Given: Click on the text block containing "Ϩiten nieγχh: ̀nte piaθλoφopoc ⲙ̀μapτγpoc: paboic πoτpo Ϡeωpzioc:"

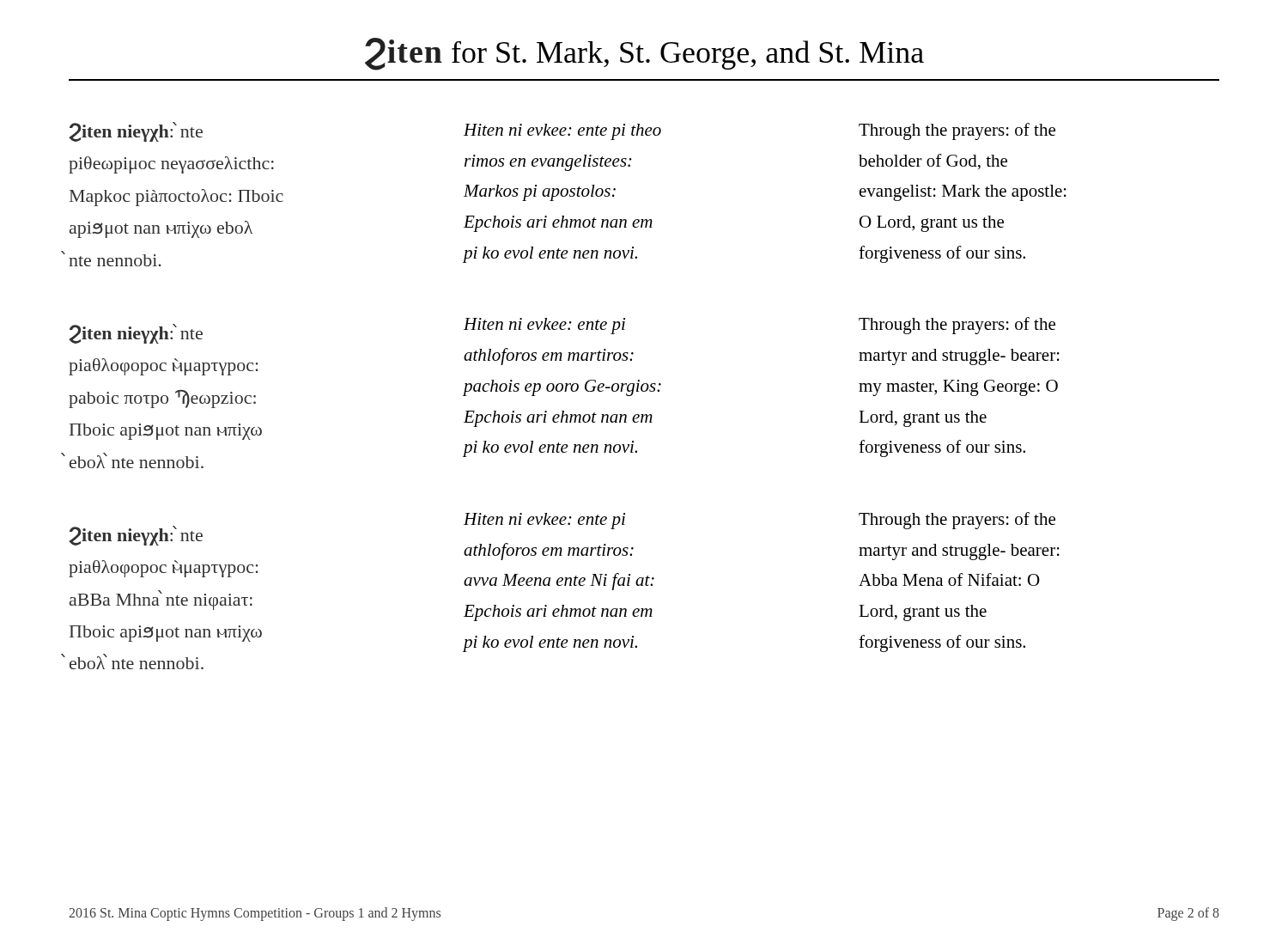Looking at the screenshot, I should (166, 397).
